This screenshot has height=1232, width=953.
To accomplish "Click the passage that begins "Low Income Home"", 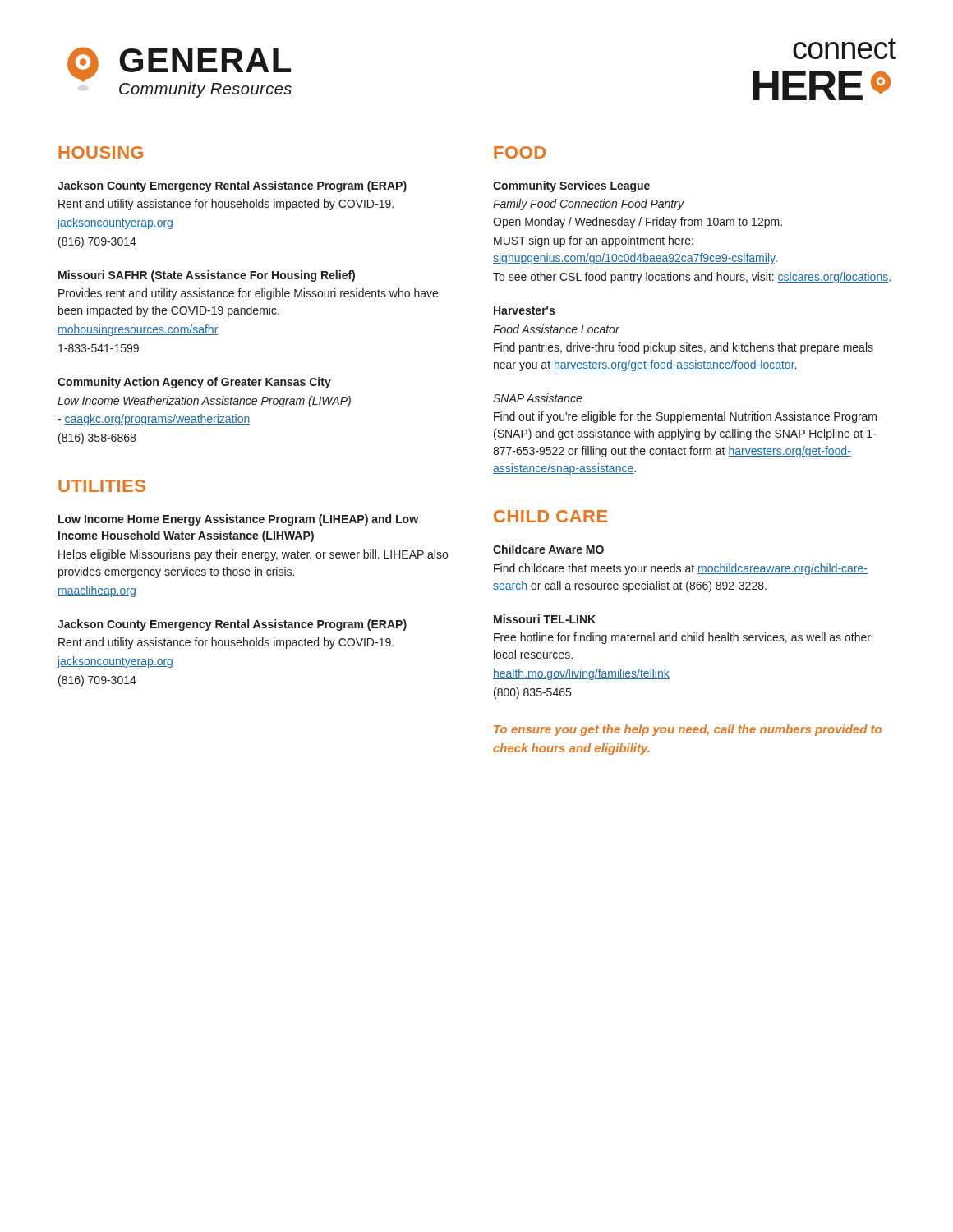I will click(259, 555).
